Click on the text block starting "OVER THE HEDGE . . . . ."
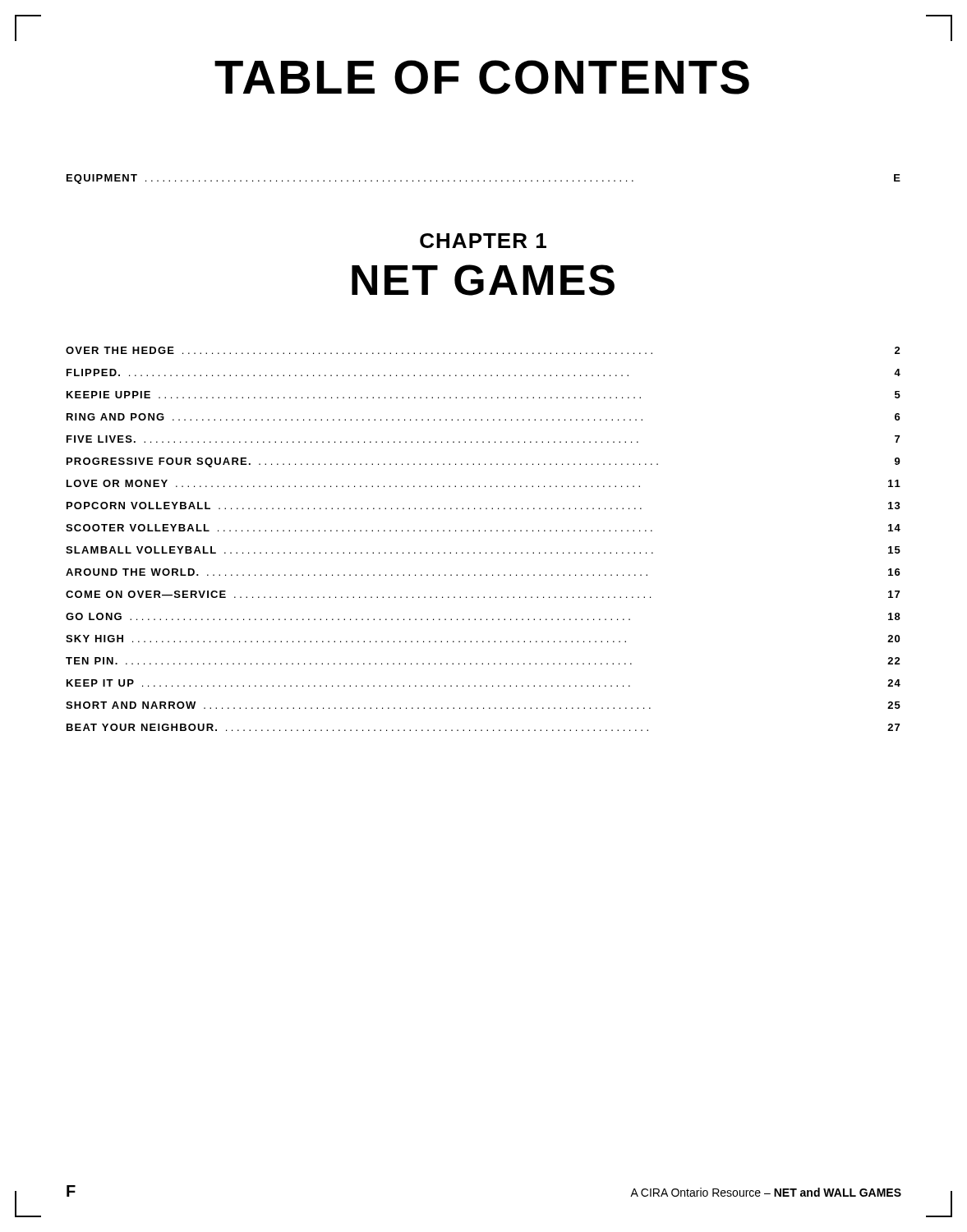Viewport: 967px width, 1232px height. 484,539
